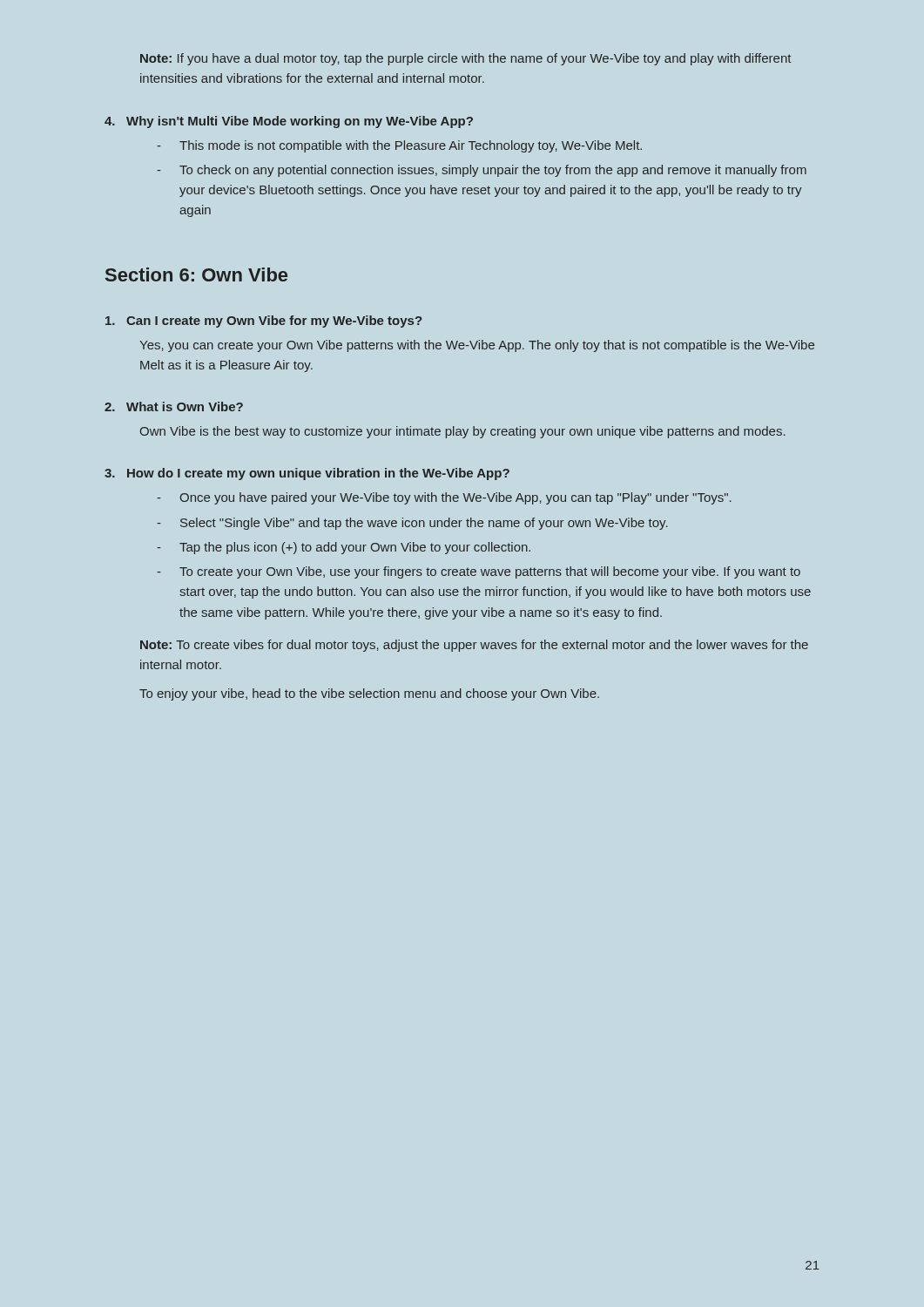Viewport: 924px width, 1307px height.
Task: Find the list item with the text "Can I create my Own Vibe for my"
Action: 462,344
